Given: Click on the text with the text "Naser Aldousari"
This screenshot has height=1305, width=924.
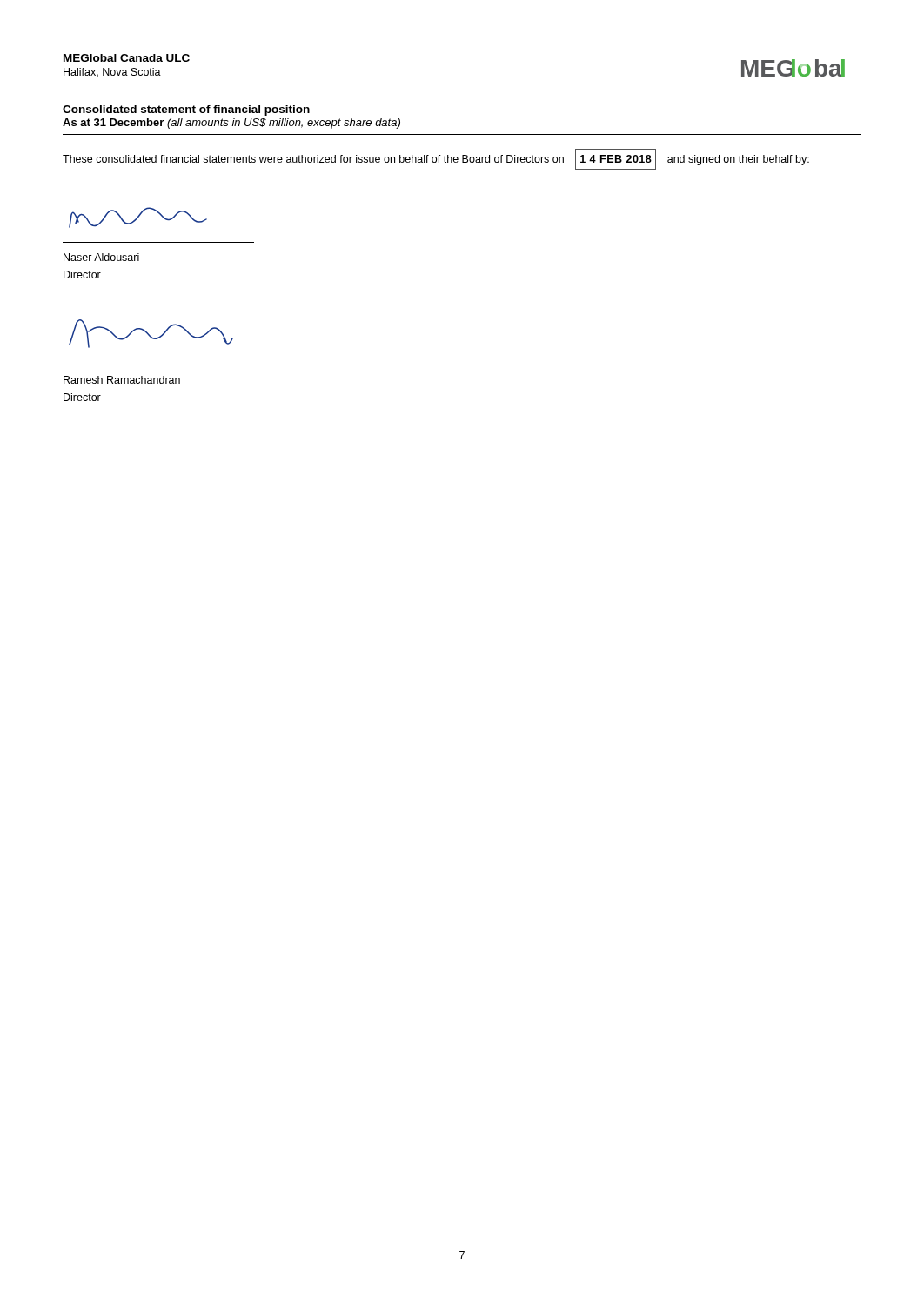Looking at the screenshot, I should [101, 258].
